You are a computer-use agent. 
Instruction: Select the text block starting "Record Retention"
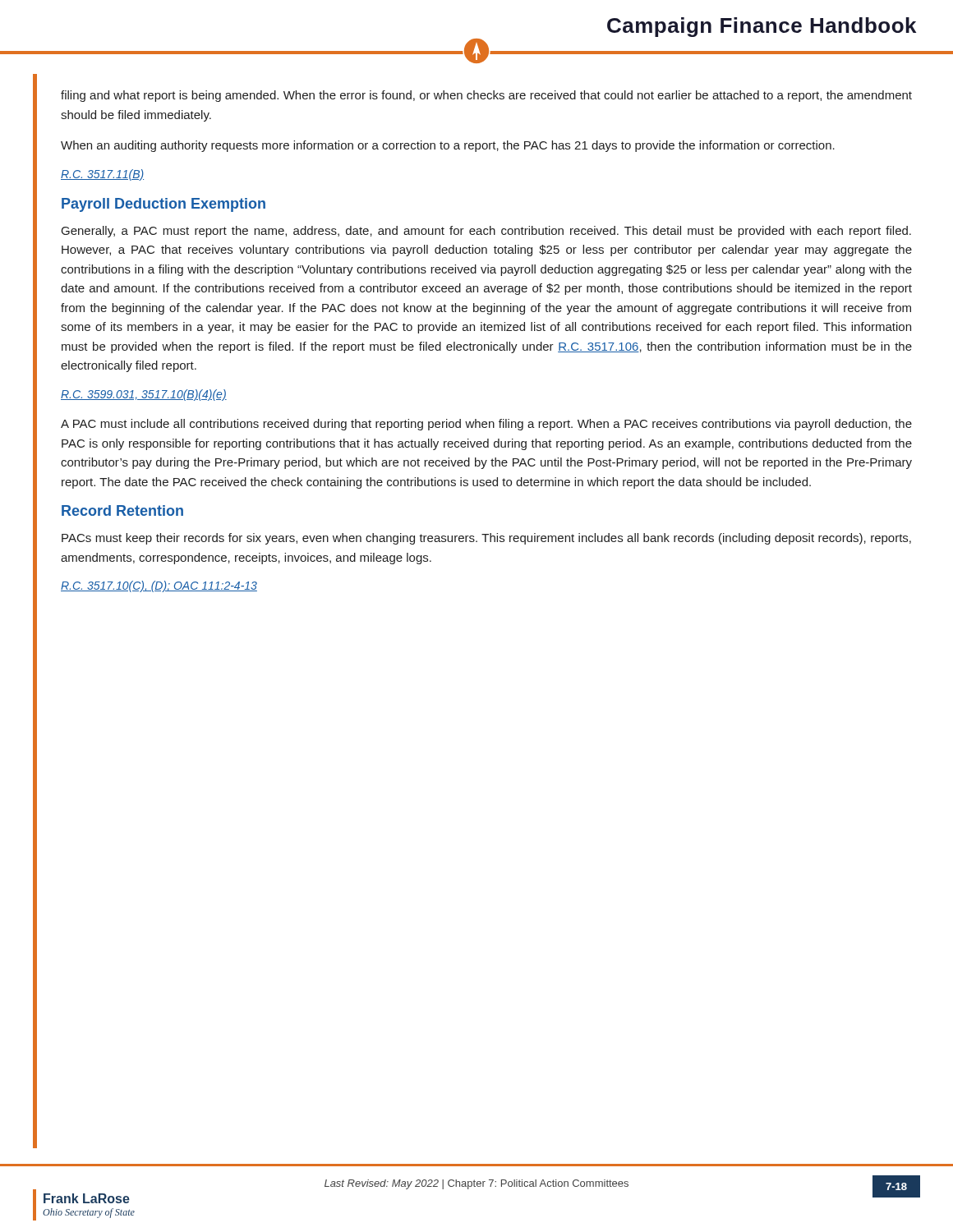coord(122,511)
